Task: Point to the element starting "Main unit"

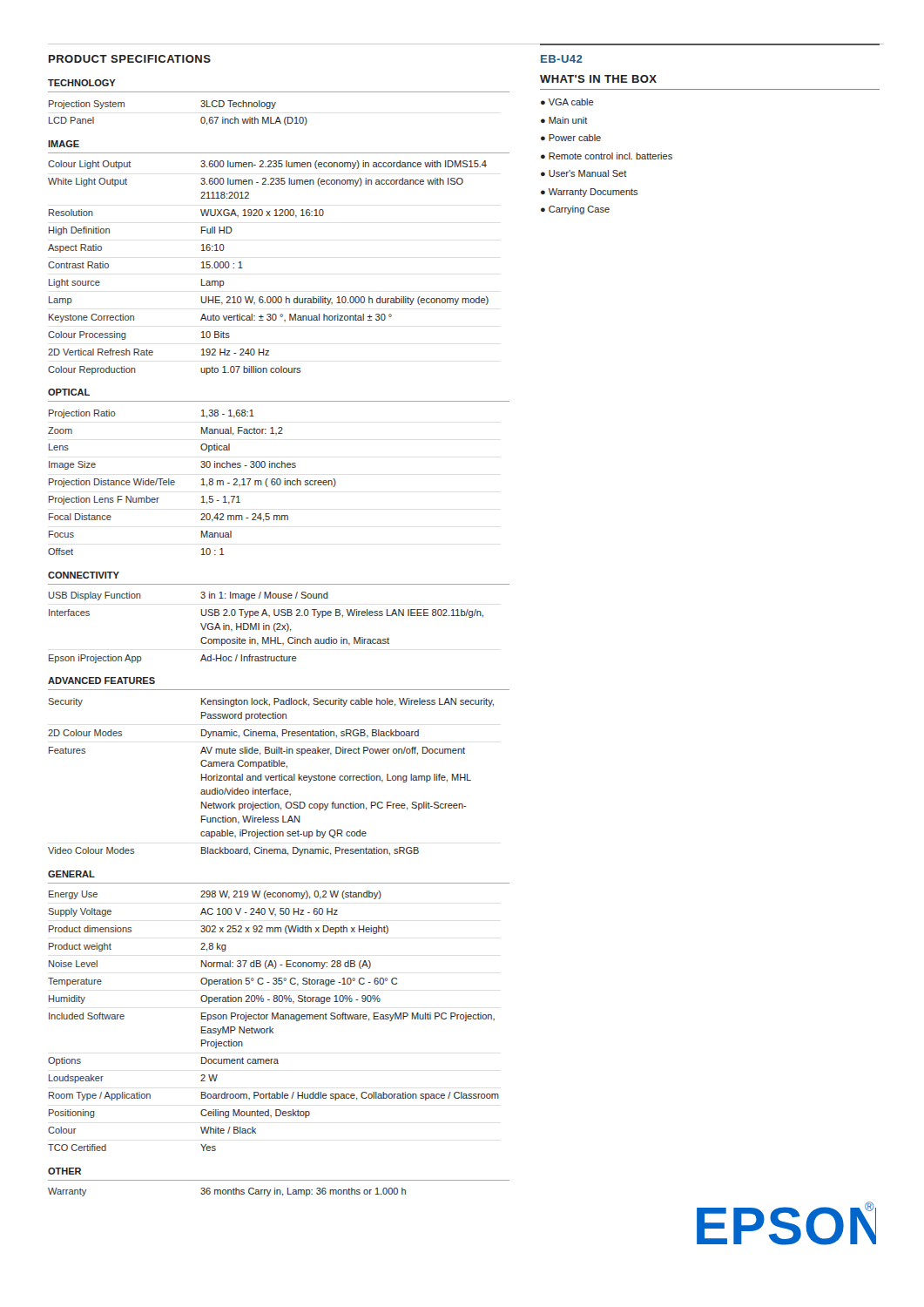Action: click(568, 120)
